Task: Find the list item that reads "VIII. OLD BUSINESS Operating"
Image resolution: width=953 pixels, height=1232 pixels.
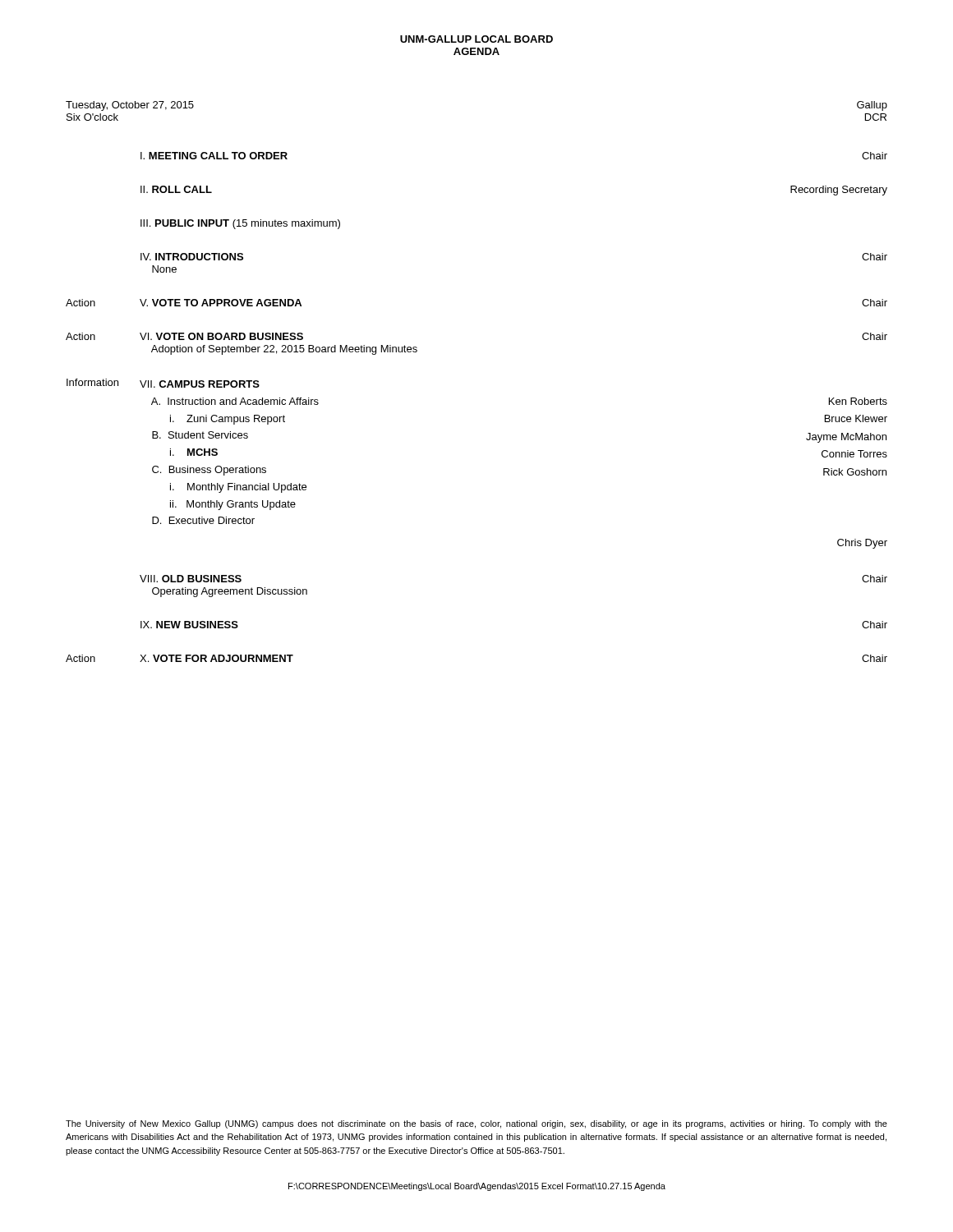Action: 224,585
